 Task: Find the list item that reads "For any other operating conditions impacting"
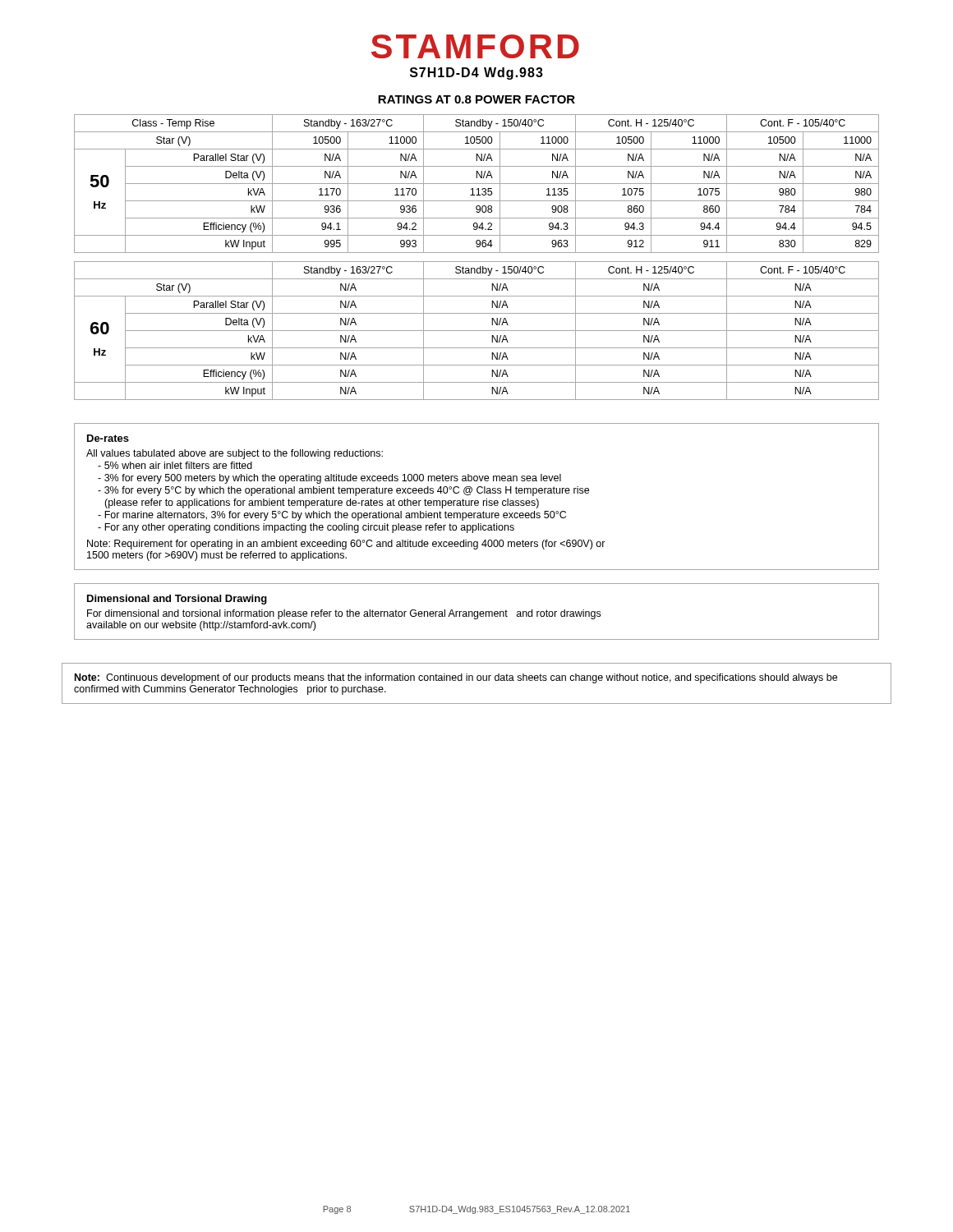(306, 527)
